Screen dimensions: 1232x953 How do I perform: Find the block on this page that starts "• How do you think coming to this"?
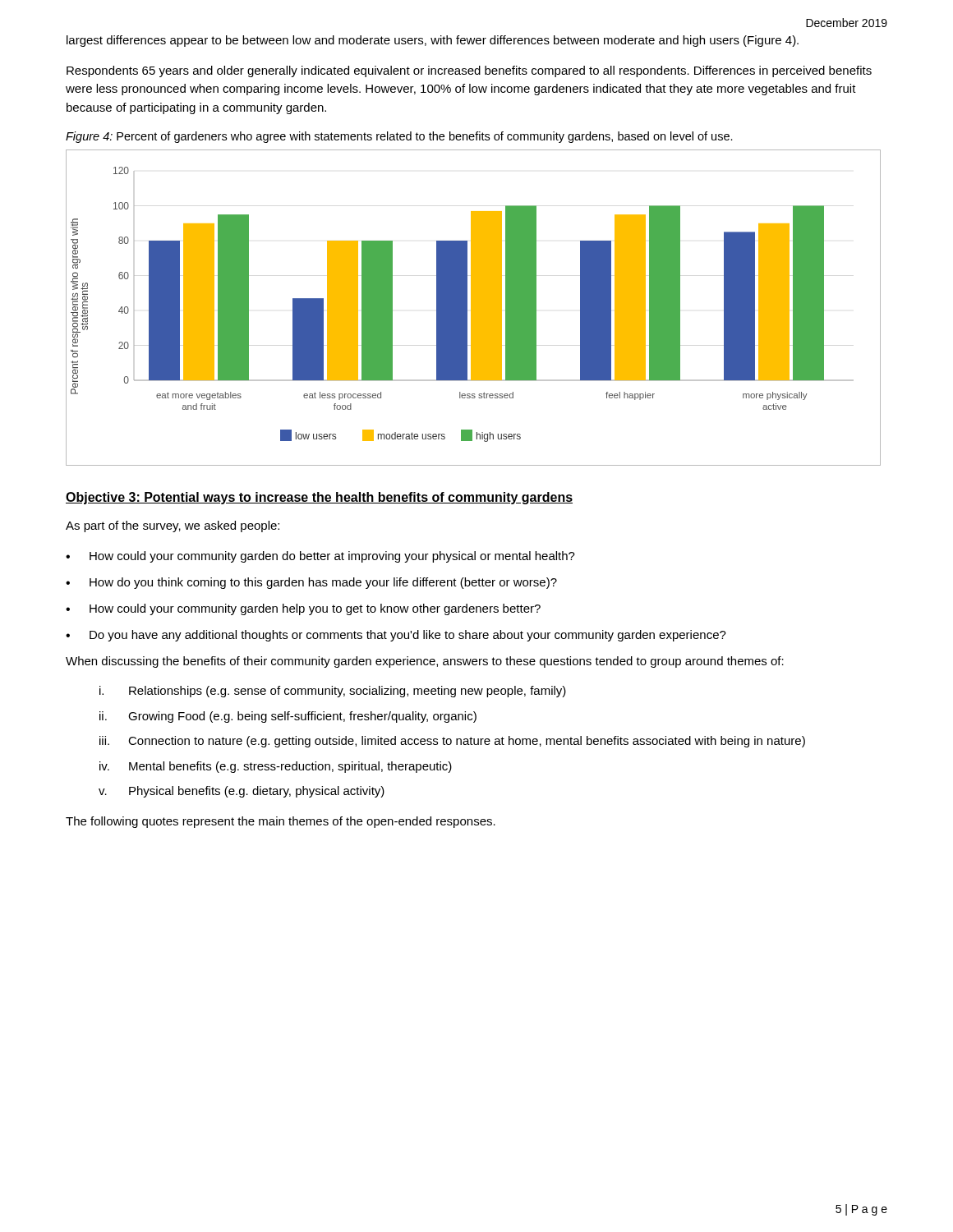point(311,583)
